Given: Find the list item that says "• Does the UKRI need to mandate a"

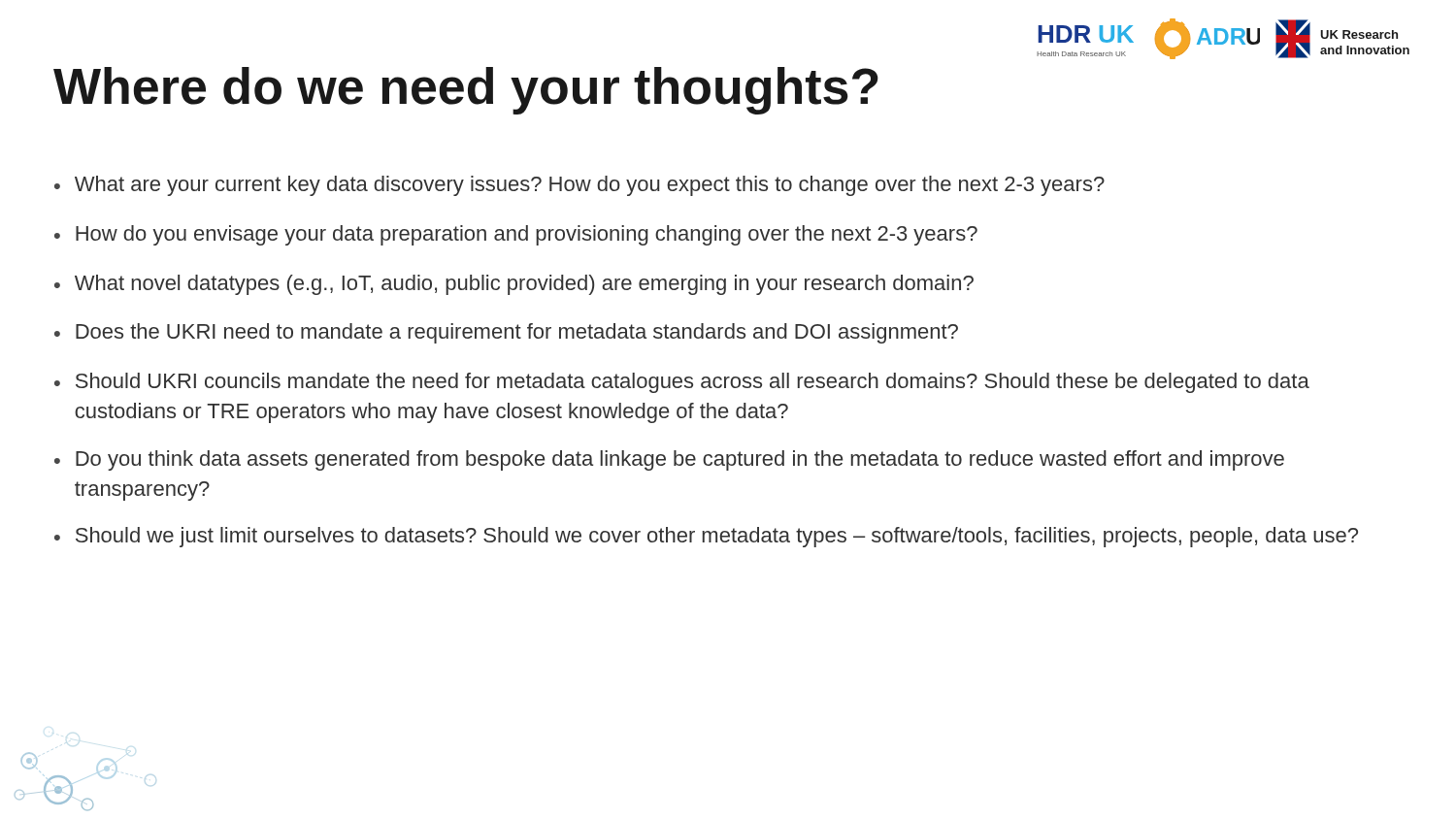Looking at the screenshot, I should point(726,334).
